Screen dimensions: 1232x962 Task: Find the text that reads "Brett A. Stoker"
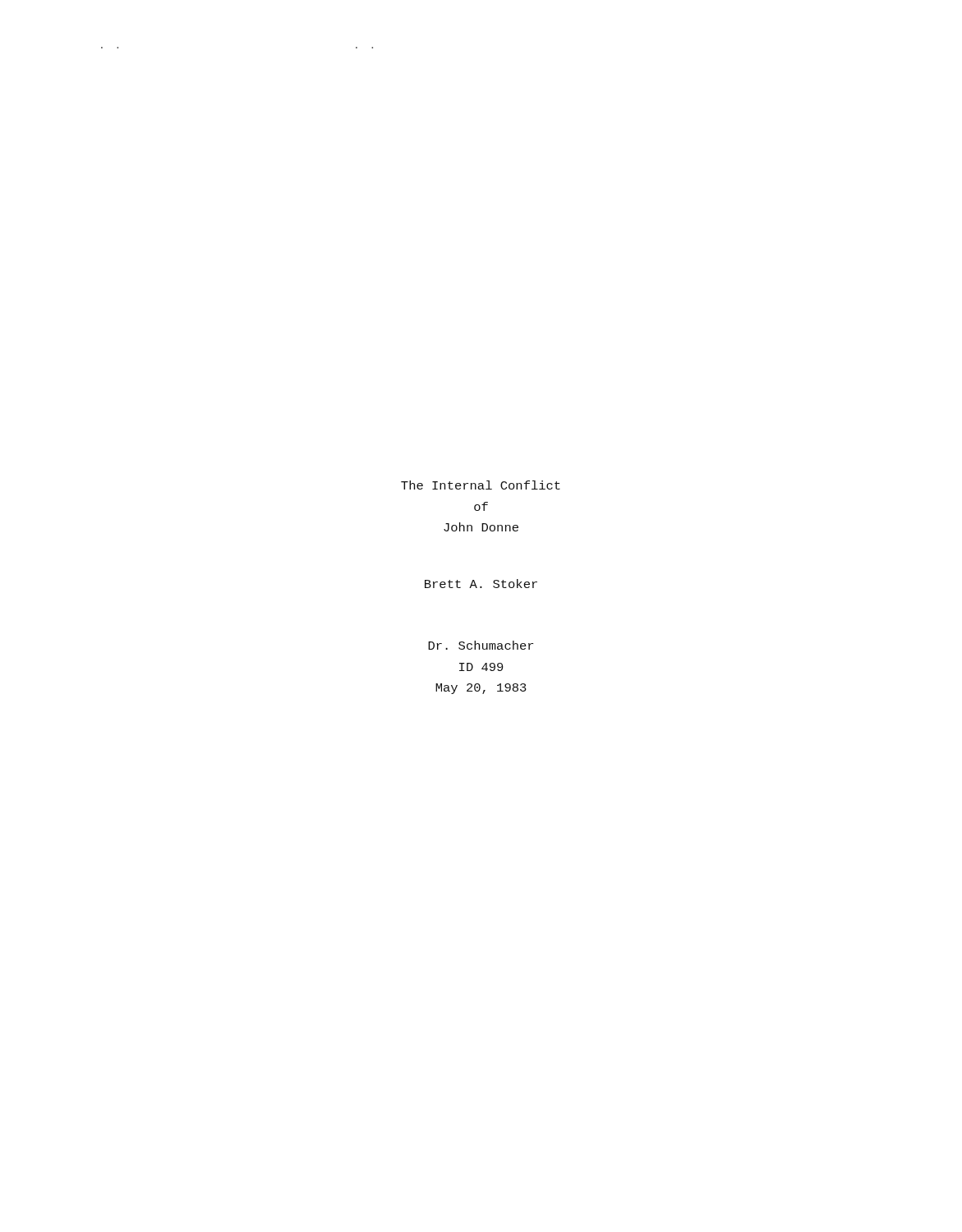(x=481, y=585)
